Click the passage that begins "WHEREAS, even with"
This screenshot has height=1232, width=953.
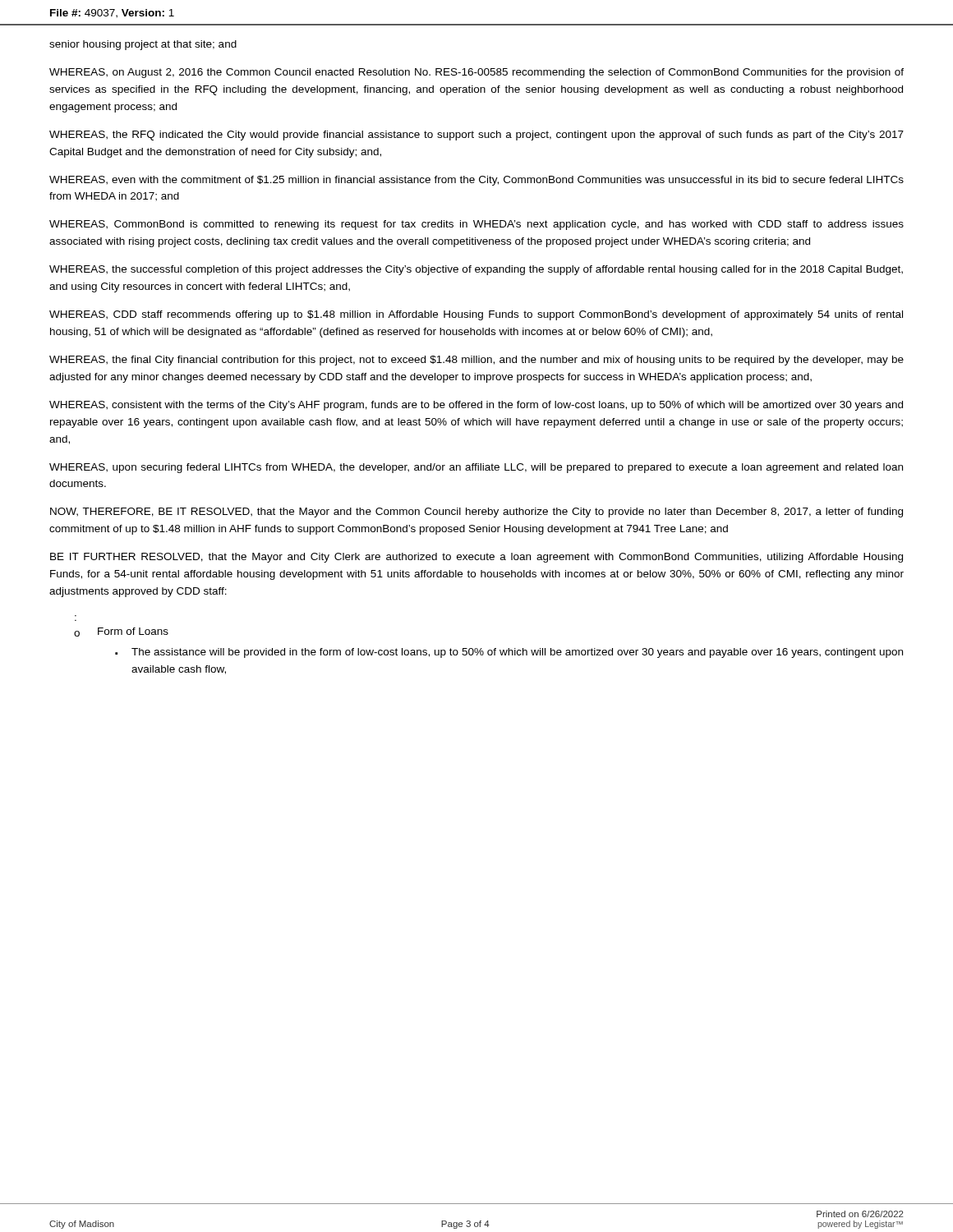click(476, 188)
